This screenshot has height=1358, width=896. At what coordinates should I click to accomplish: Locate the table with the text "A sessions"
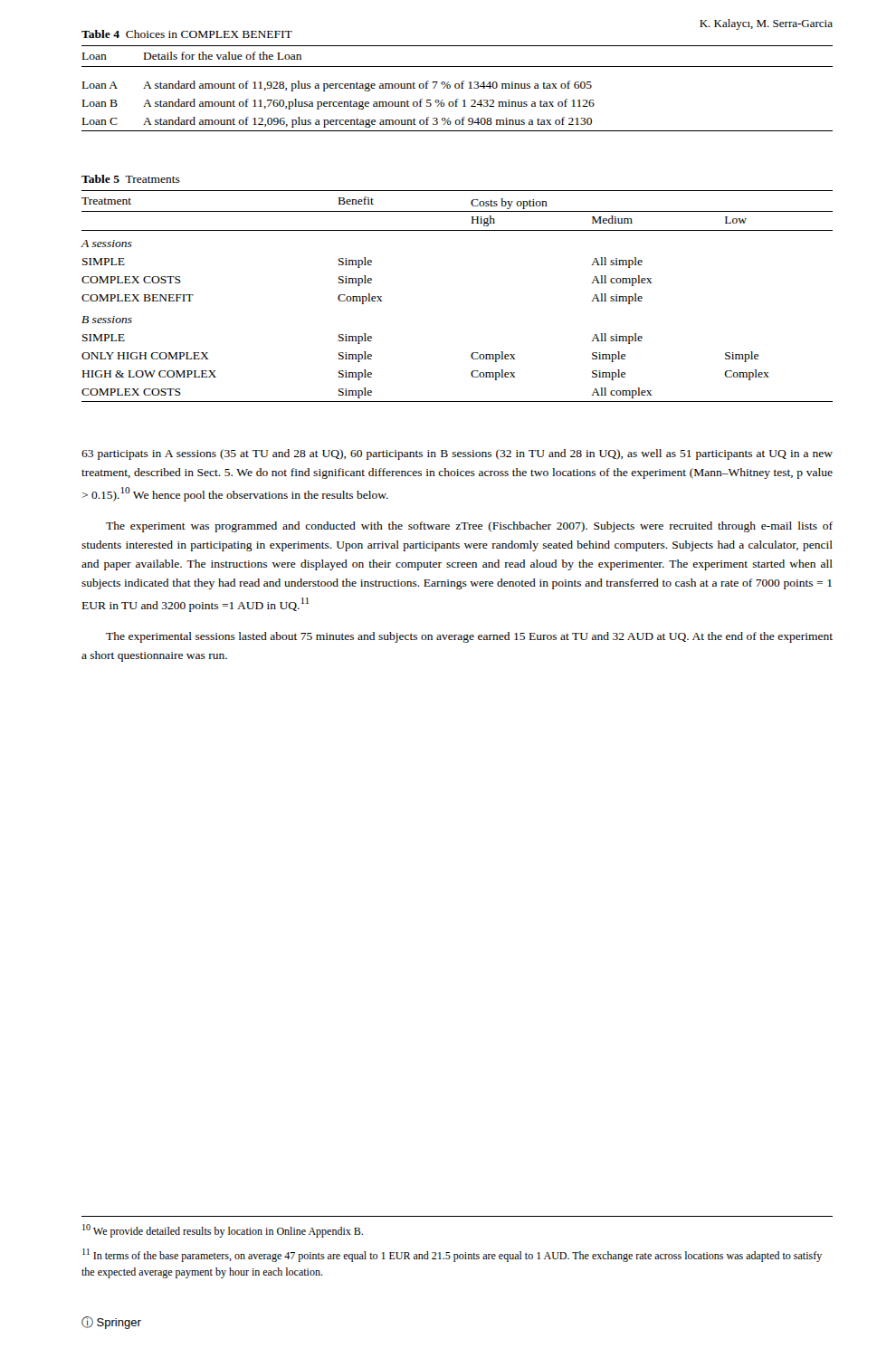[x=457, y=297]
